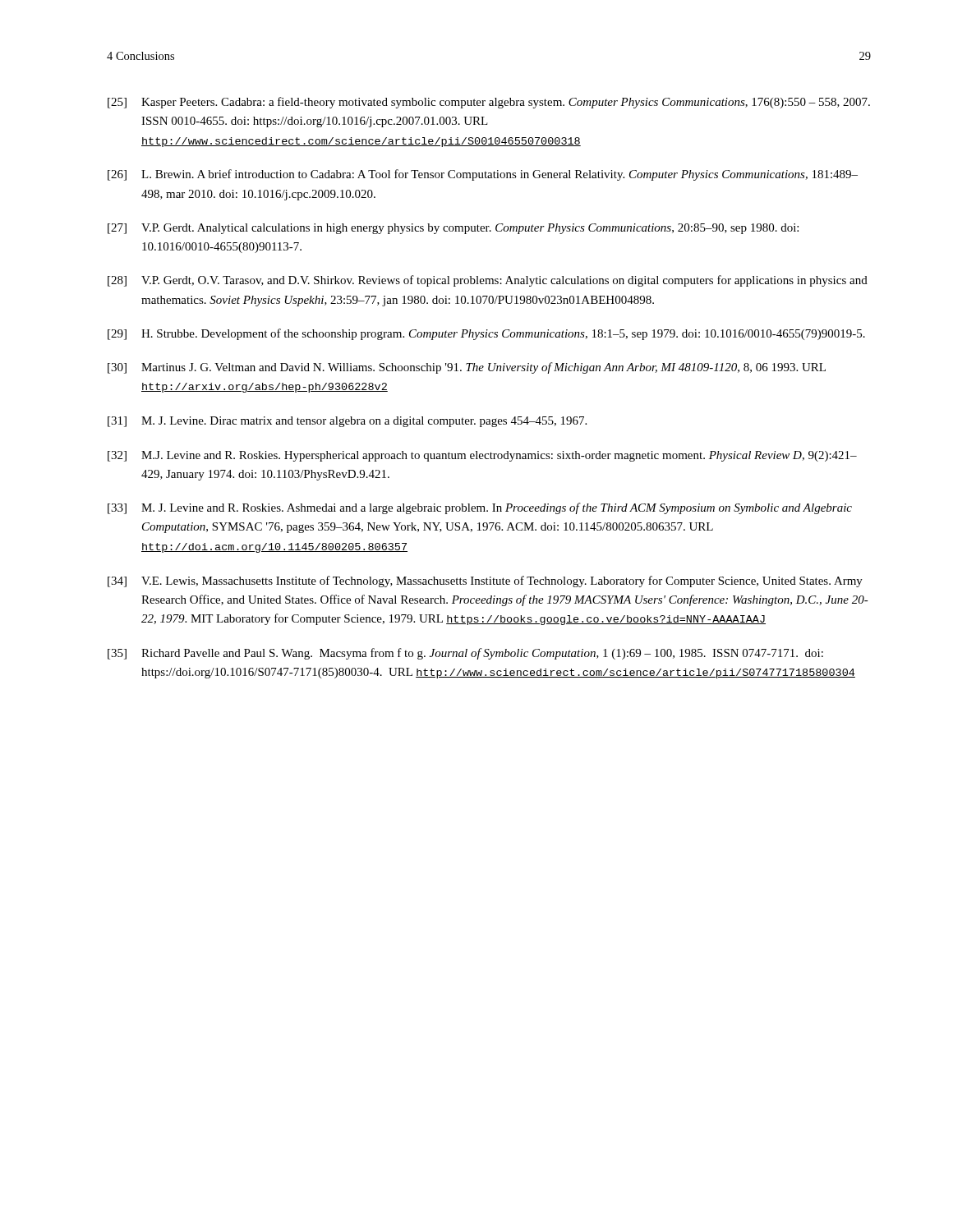Find the element starting "[27] V.P. Gerdt. Analytical calculations in high energy"
This screenshot has height=1232, width=953.
point(489,238)
